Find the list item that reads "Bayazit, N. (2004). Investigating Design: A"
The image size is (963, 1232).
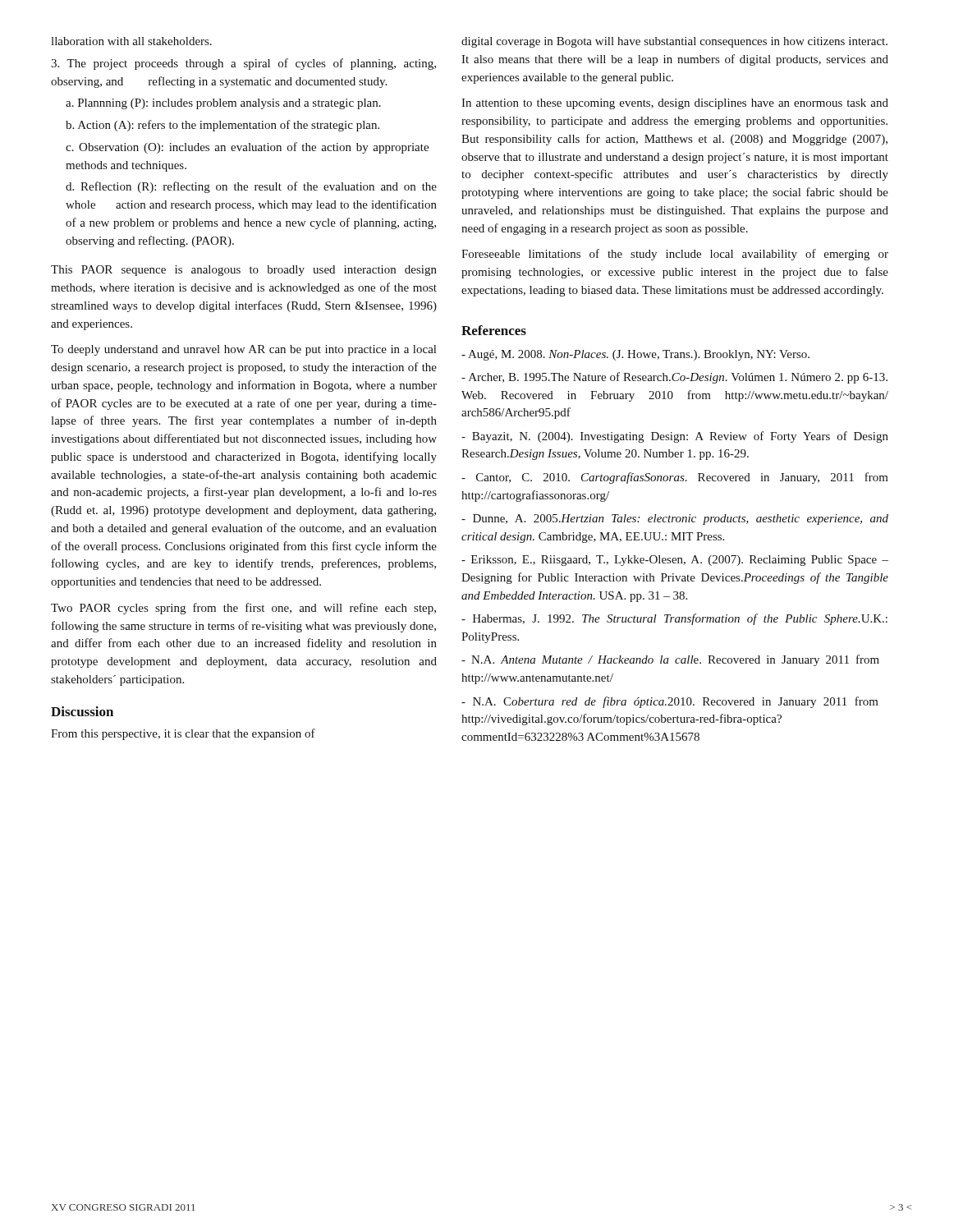[675, 445]
